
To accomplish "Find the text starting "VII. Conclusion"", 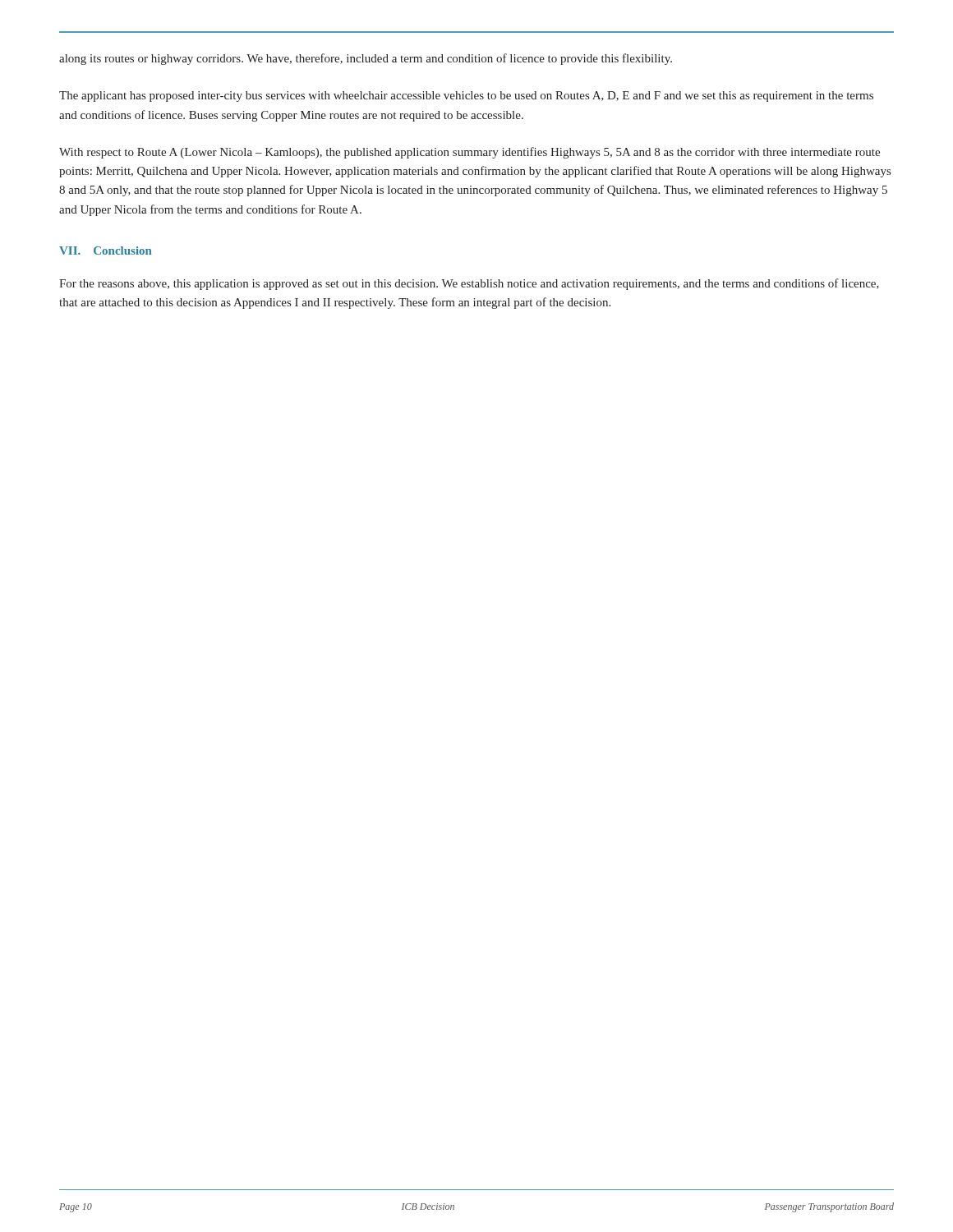I will 106,250.
